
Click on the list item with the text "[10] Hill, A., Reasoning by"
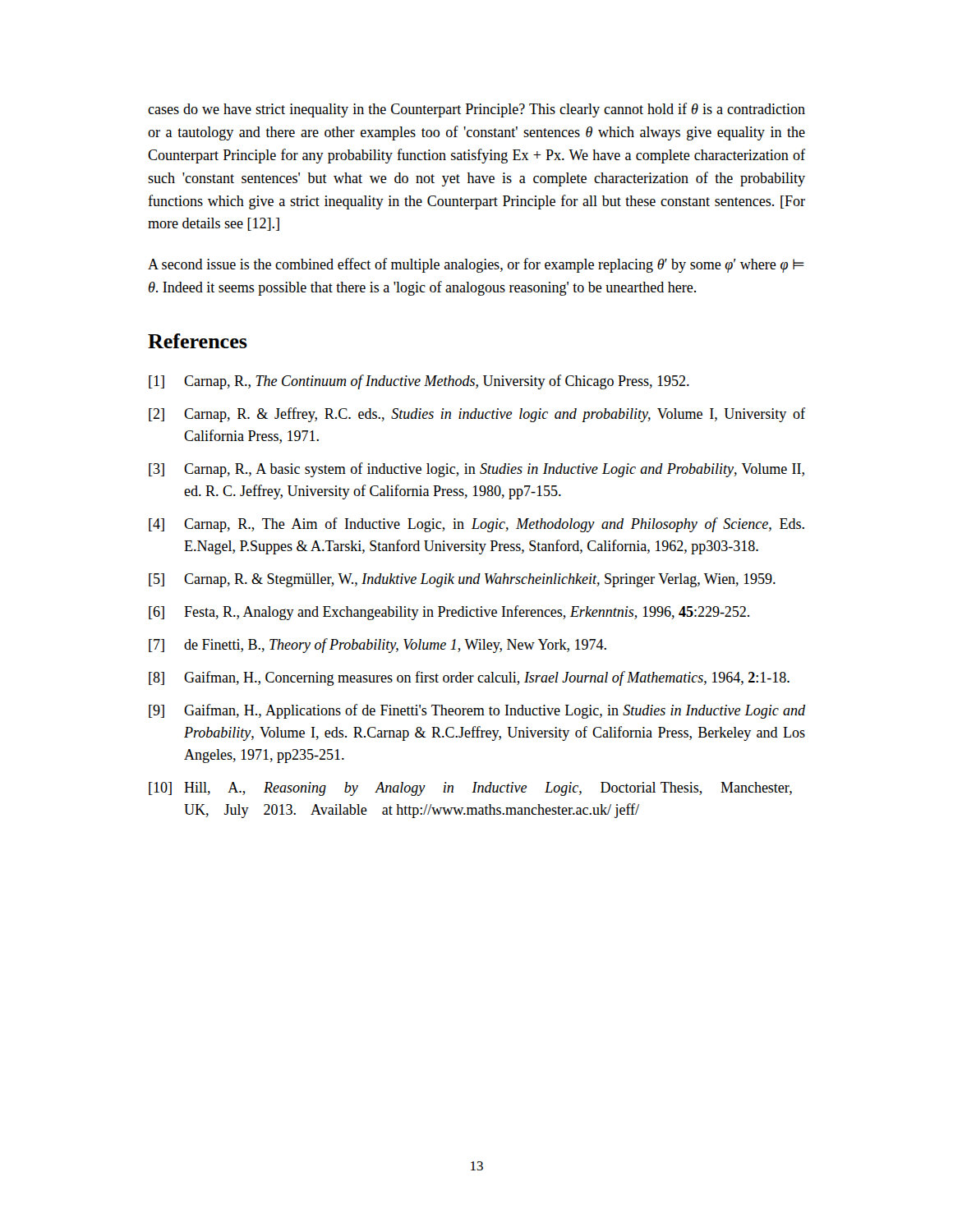[x=476, y=799]
